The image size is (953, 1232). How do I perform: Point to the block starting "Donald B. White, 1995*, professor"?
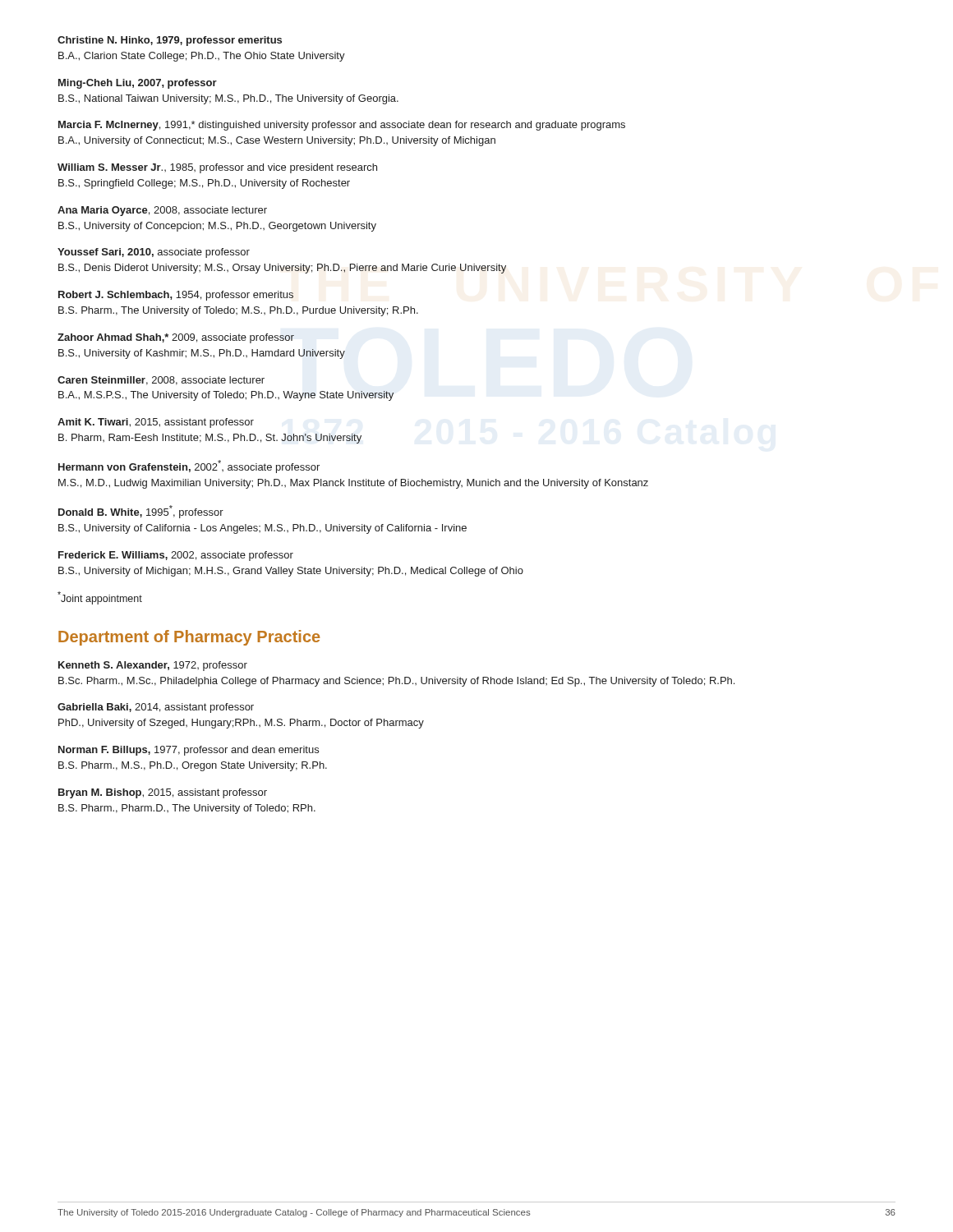141,512
